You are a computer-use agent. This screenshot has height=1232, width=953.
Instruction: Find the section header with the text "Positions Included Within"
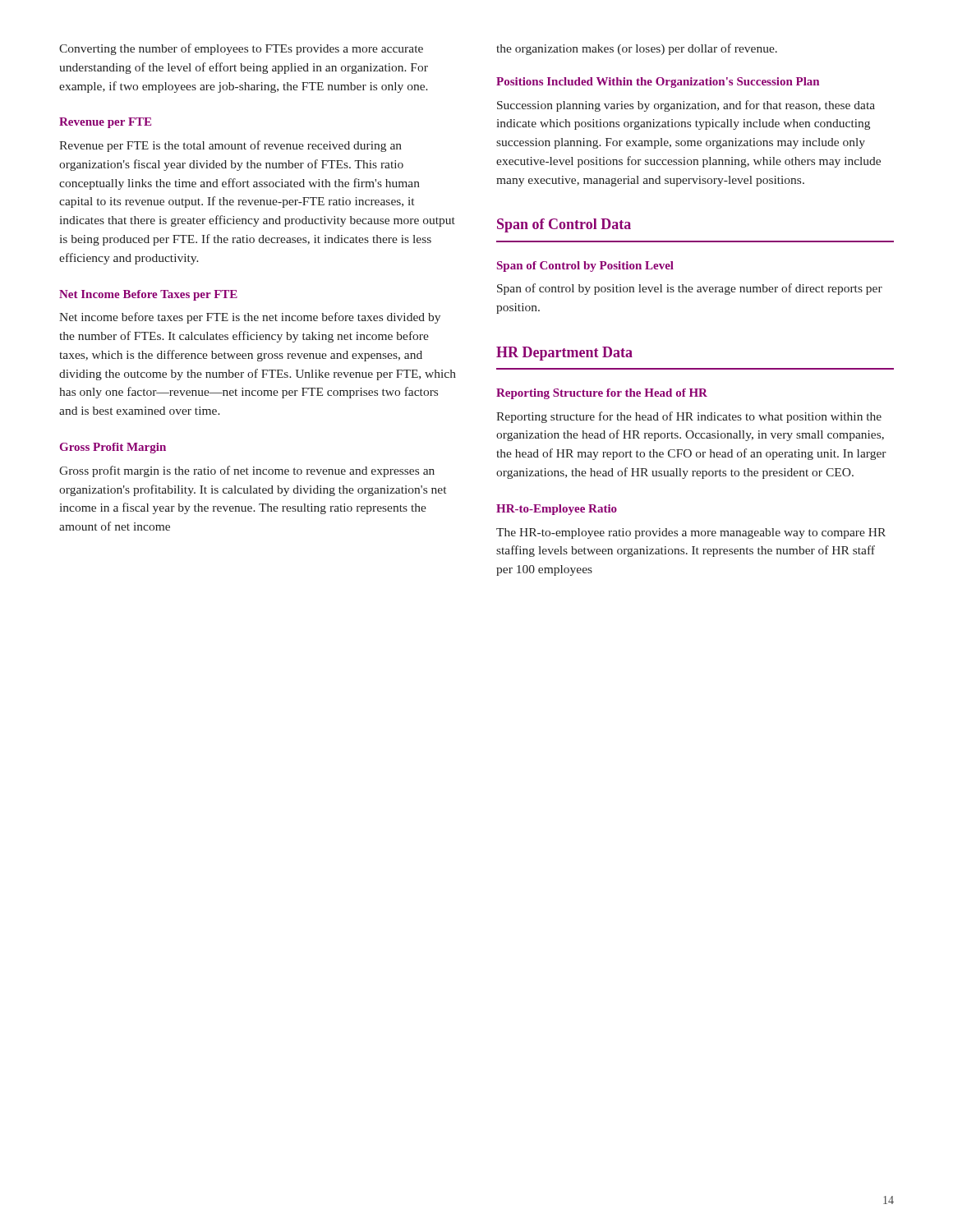(x=658, y=81)
